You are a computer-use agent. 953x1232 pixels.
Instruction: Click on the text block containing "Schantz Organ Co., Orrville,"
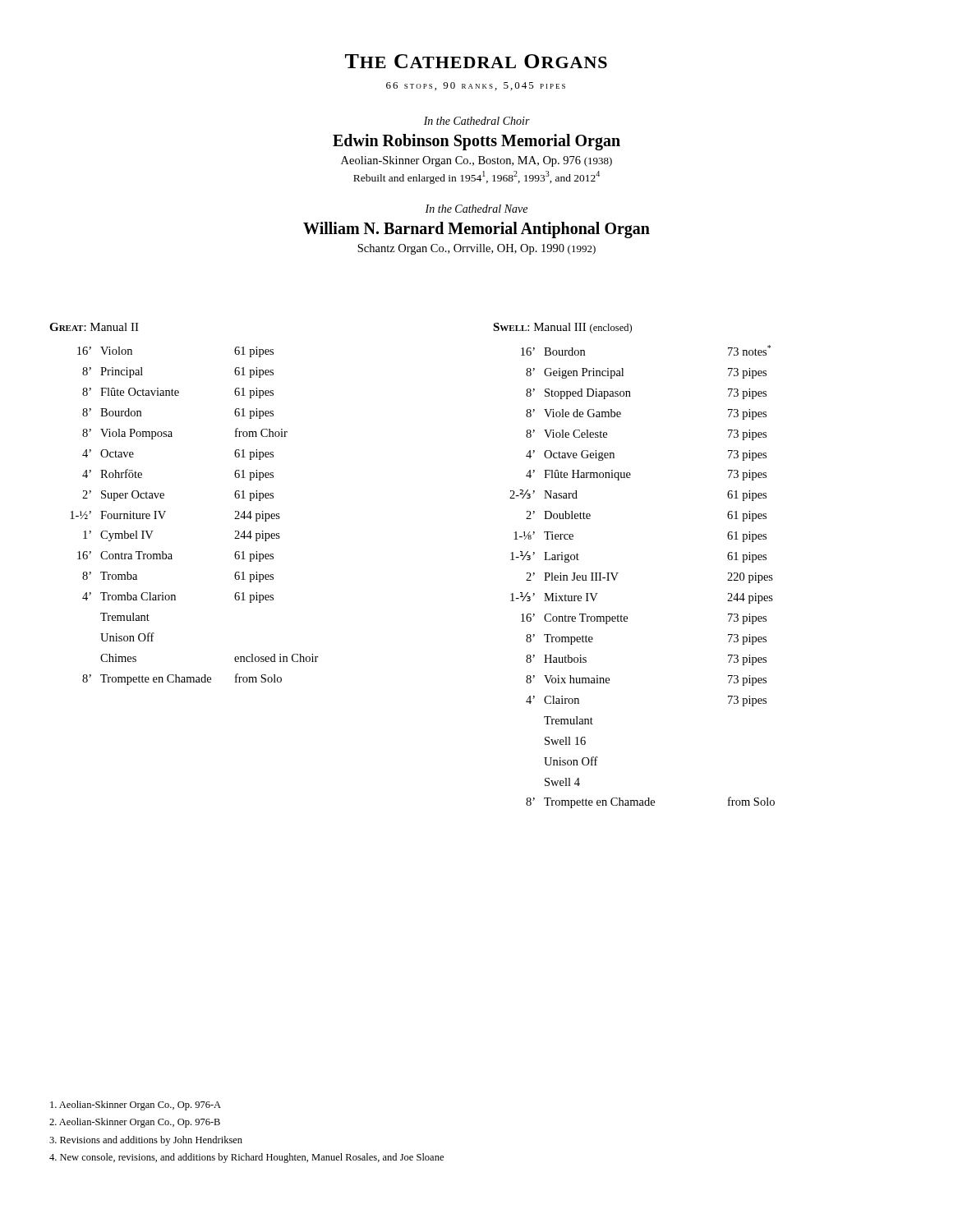[476, 248]
